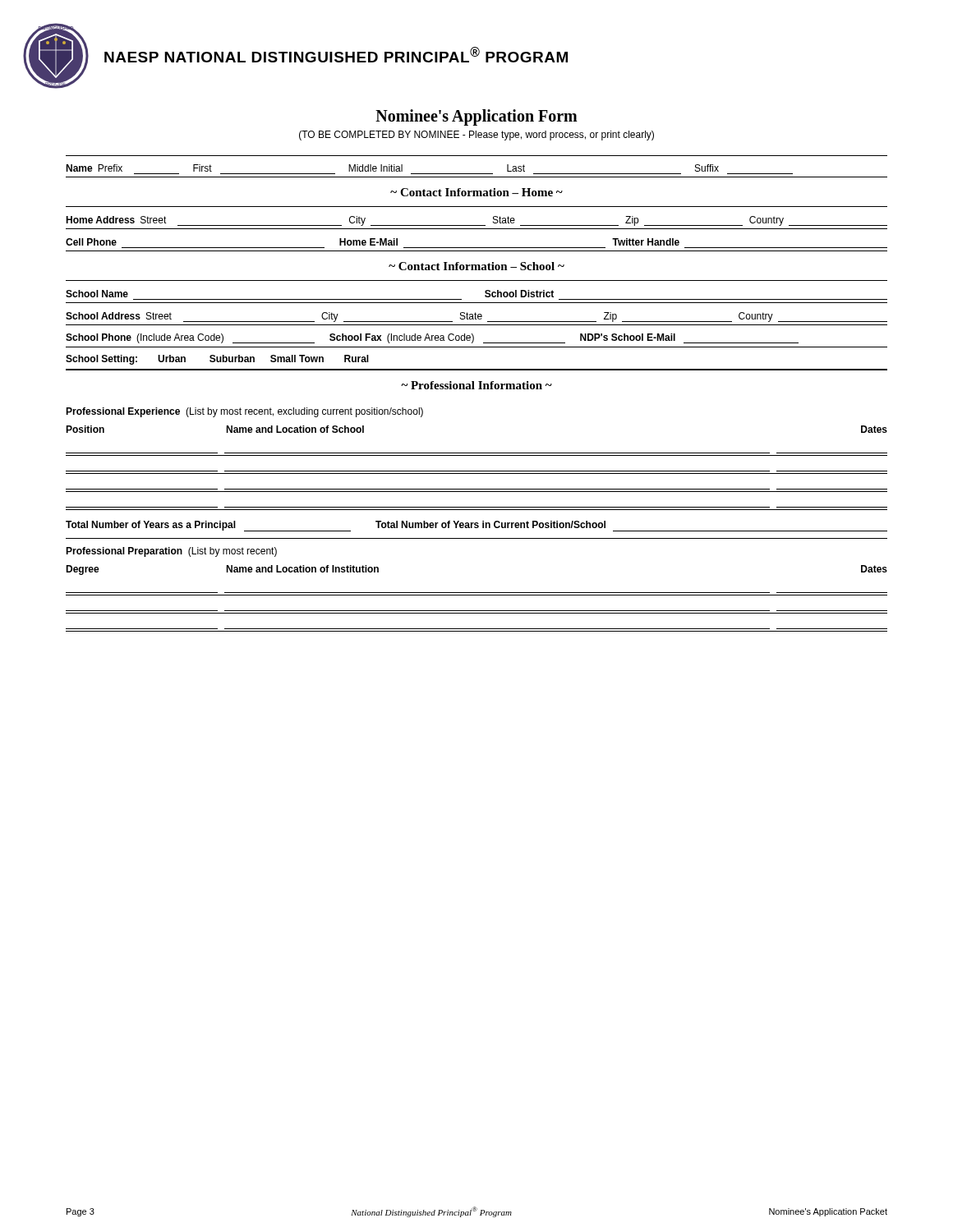Select the element starting "Professional Experience (List"
Image resolution: width=953 pixels, height=1232 pixels.
[x=245, y=411]
